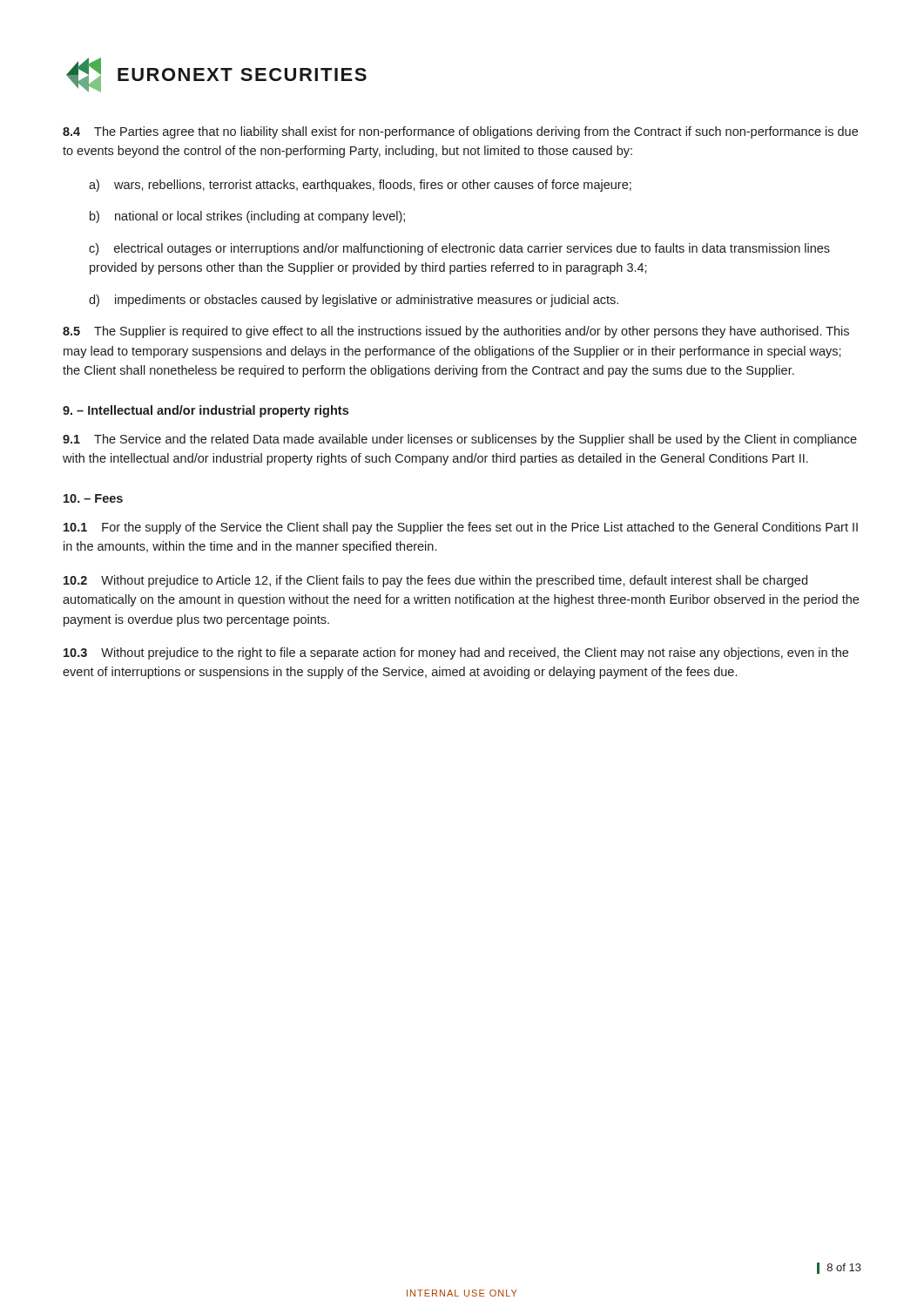Click on the text block containing "2 Without prejudice to Article 12, if the"
Image resolution: width=924 pixels, height=1307 pixels.
point(461,600)
